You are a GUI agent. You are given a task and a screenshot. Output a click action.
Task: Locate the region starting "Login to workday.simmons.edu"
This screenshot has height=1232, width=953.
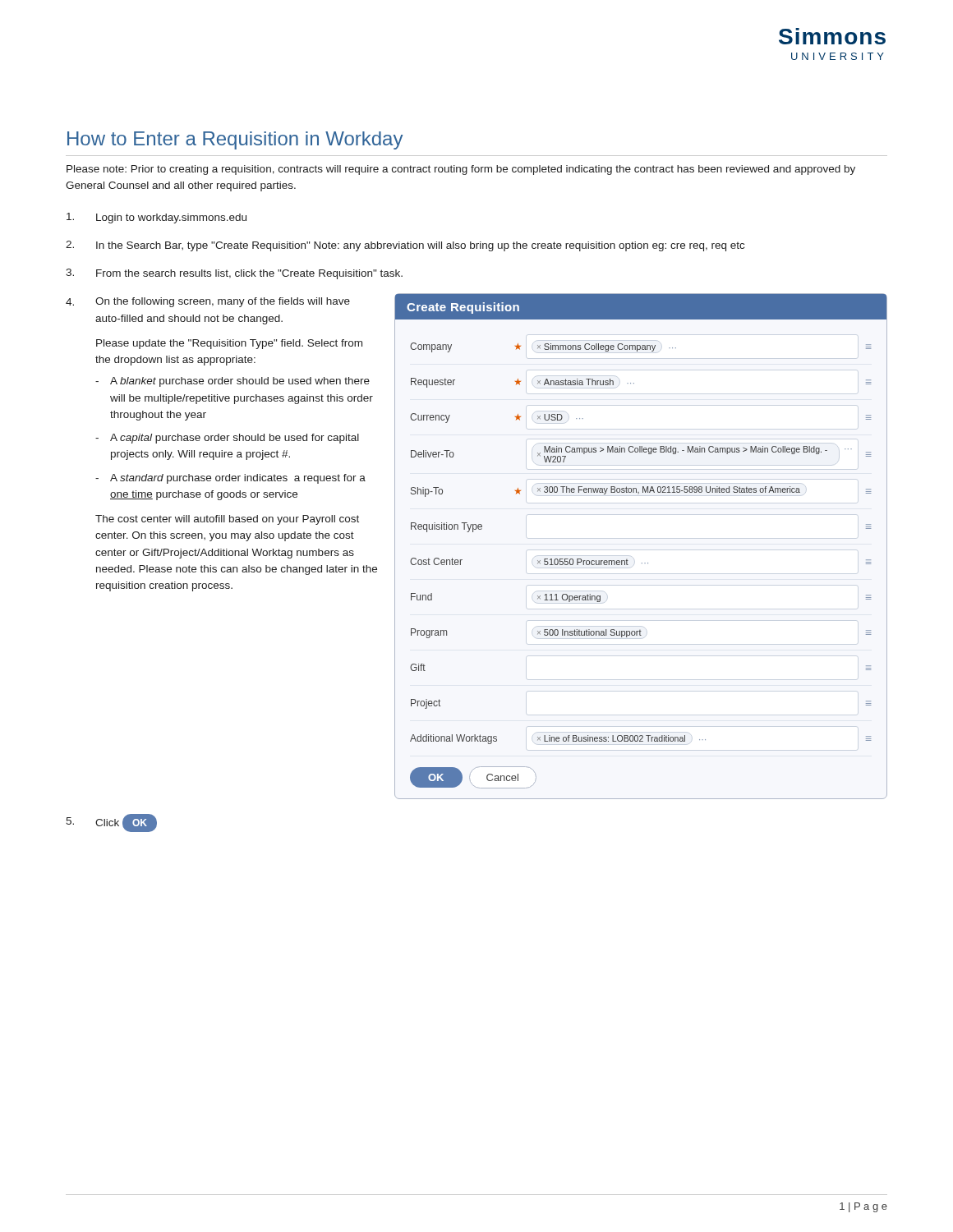coord(157,217)
